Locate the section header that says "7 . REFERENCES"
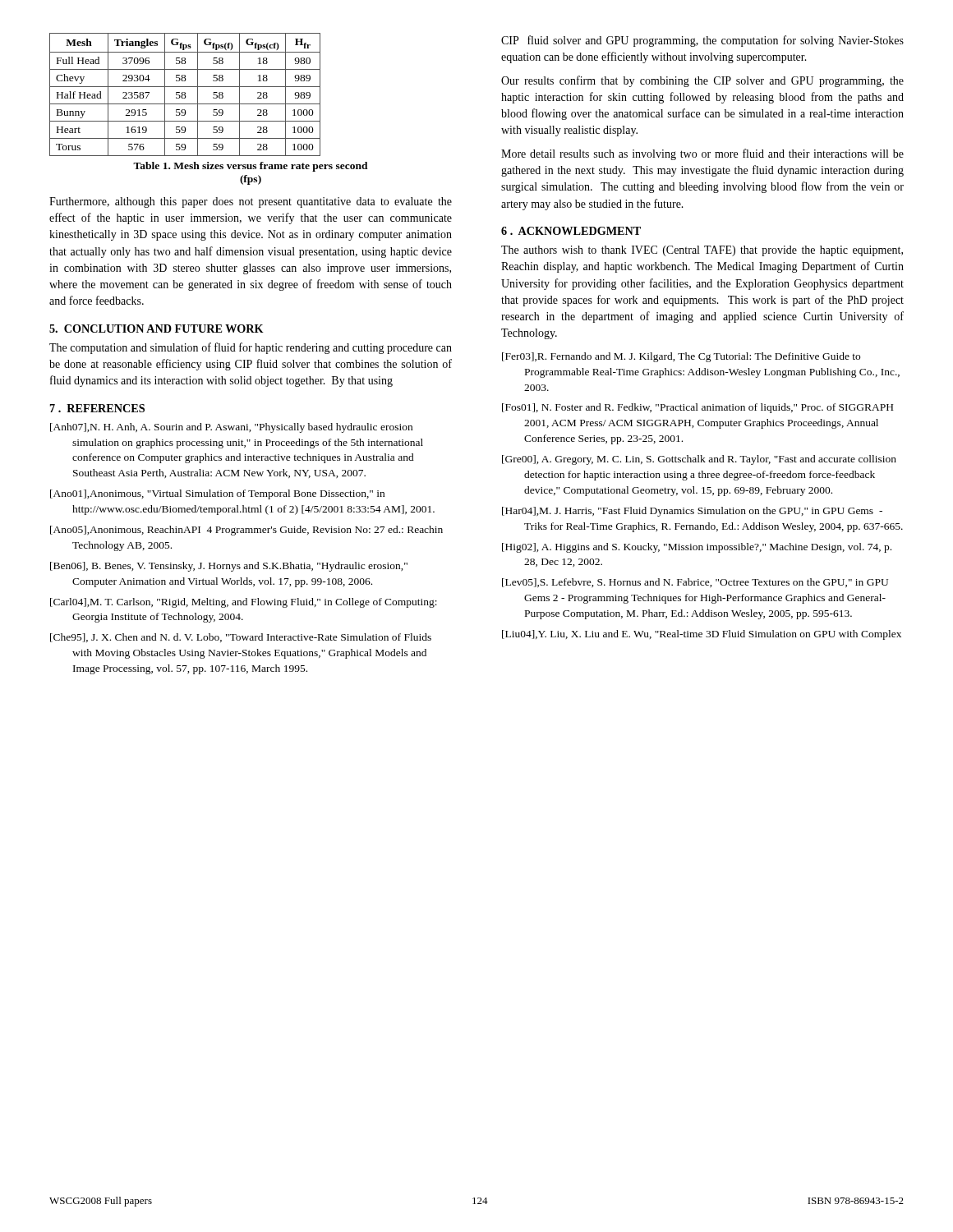The height and width of the screenshot is (1232, 953). (x=97, y=408)
